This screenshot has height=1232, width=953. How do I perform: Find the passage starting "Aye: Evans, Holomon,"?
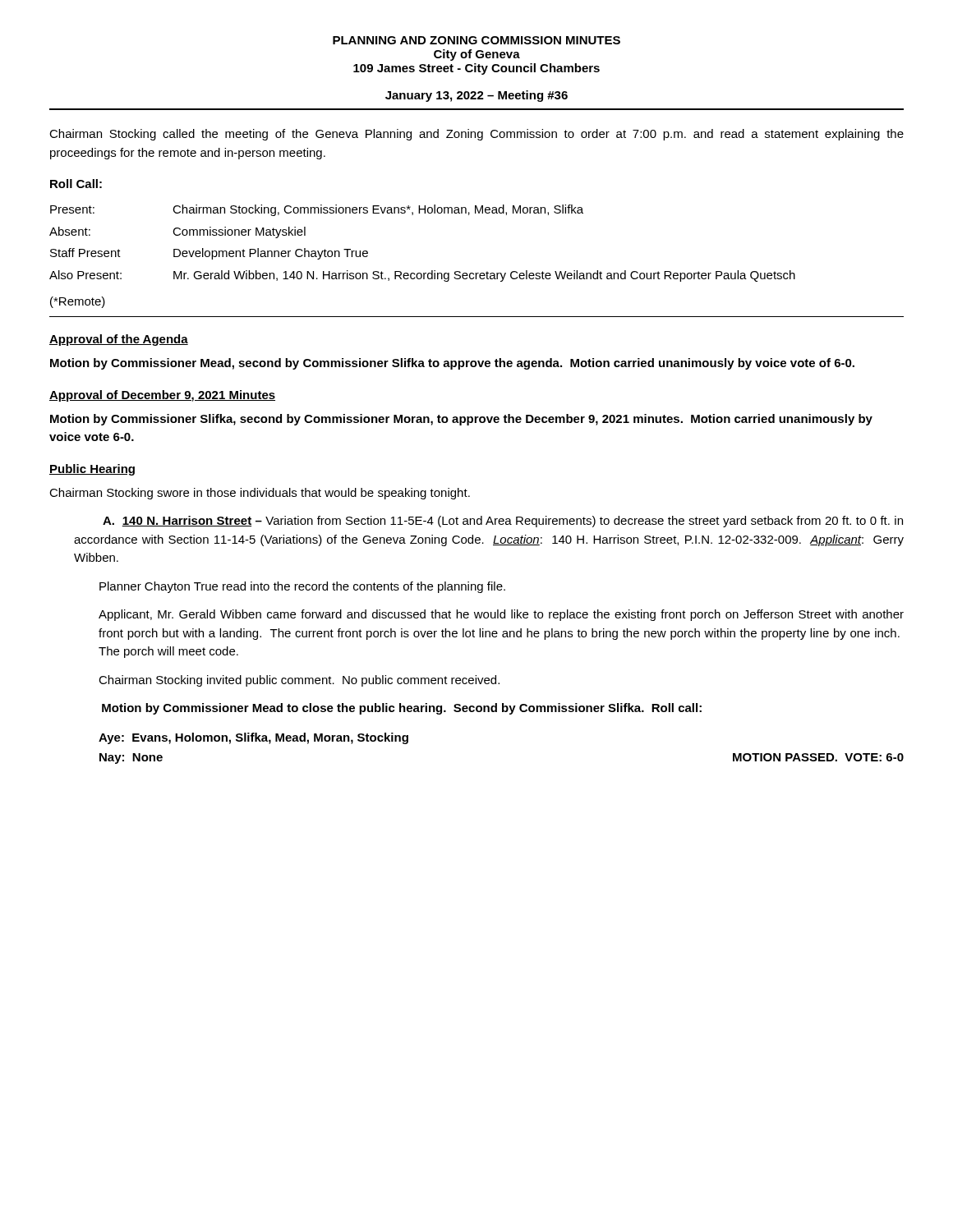coord(253,738)
